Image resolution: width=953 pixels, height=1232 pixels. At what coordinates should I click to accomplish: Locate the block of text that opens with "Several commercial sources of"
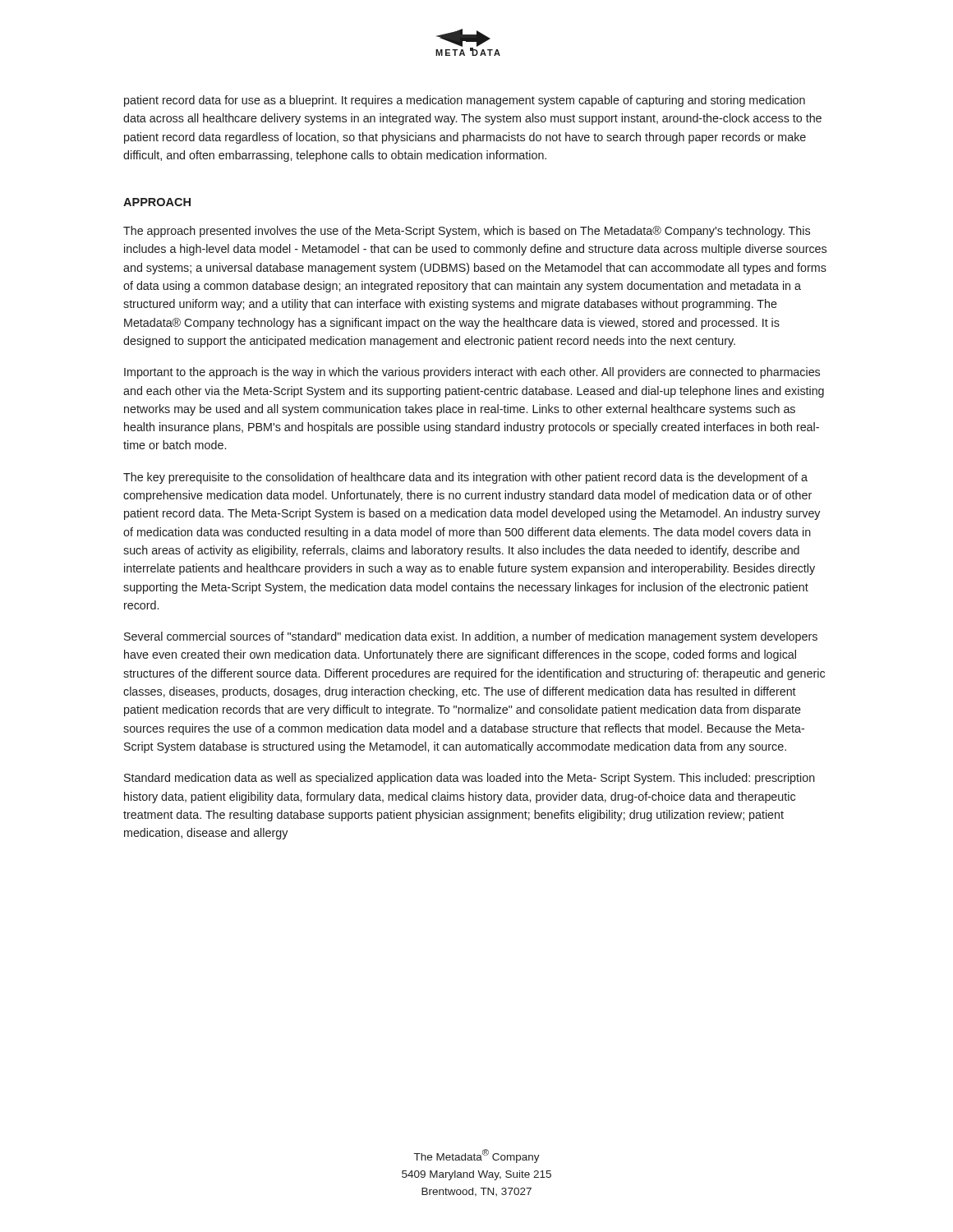(x=474, y=692)
